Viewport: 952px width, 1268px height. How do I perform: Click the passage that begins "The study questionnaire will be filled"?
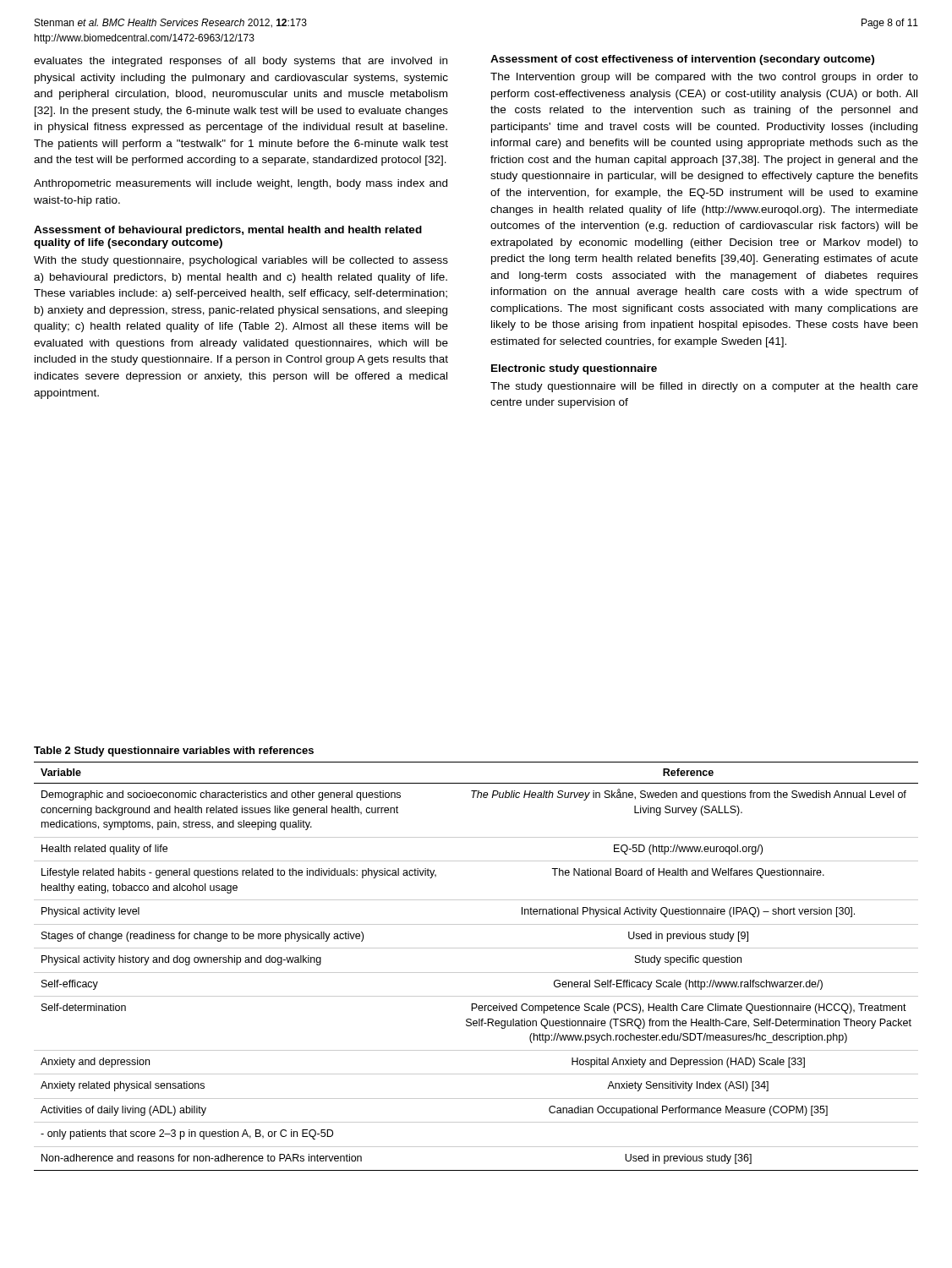click(x=704, y=394)
